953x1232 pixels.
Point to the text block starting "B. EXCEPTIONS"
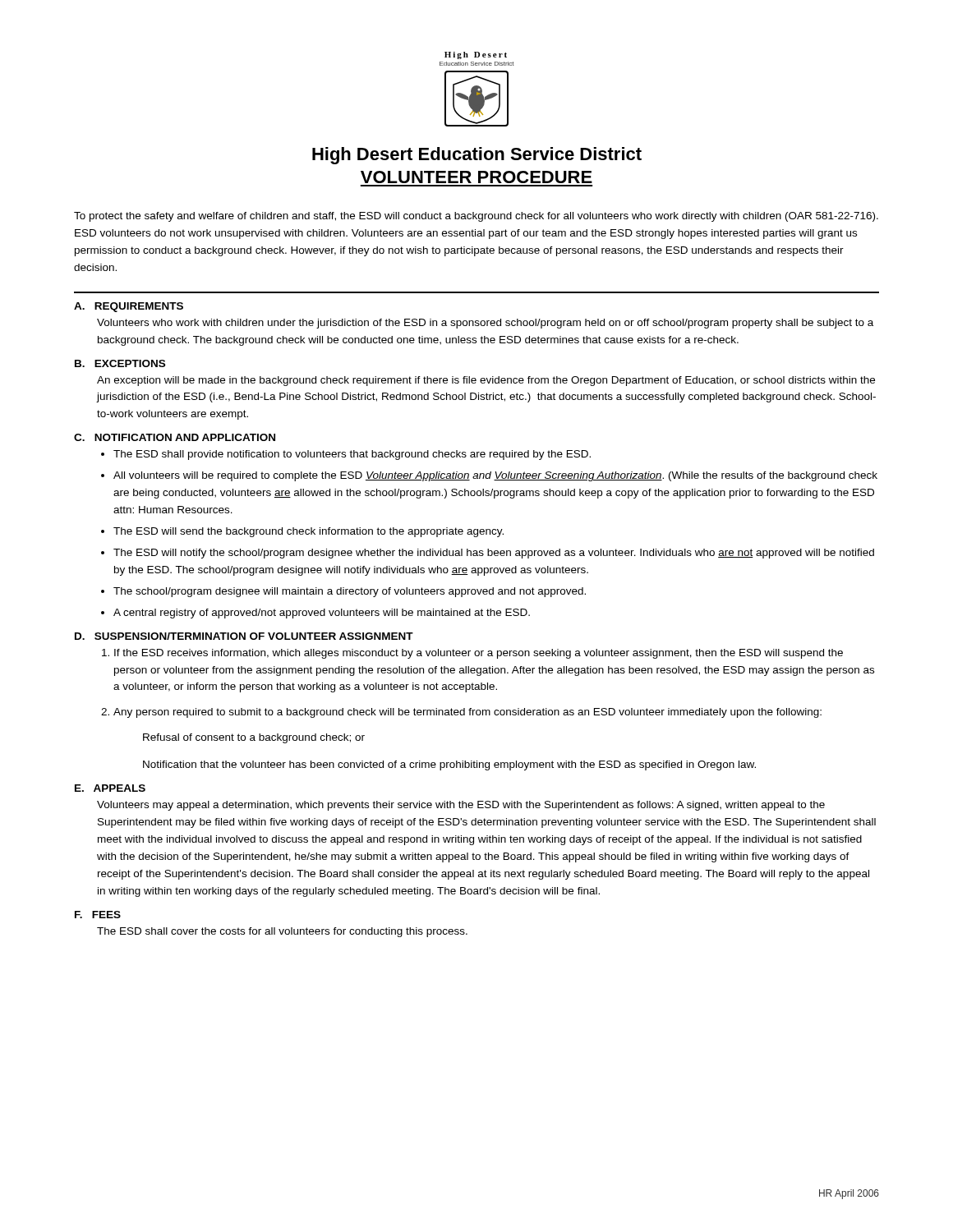pyautogui.click(x=120, y=363)
